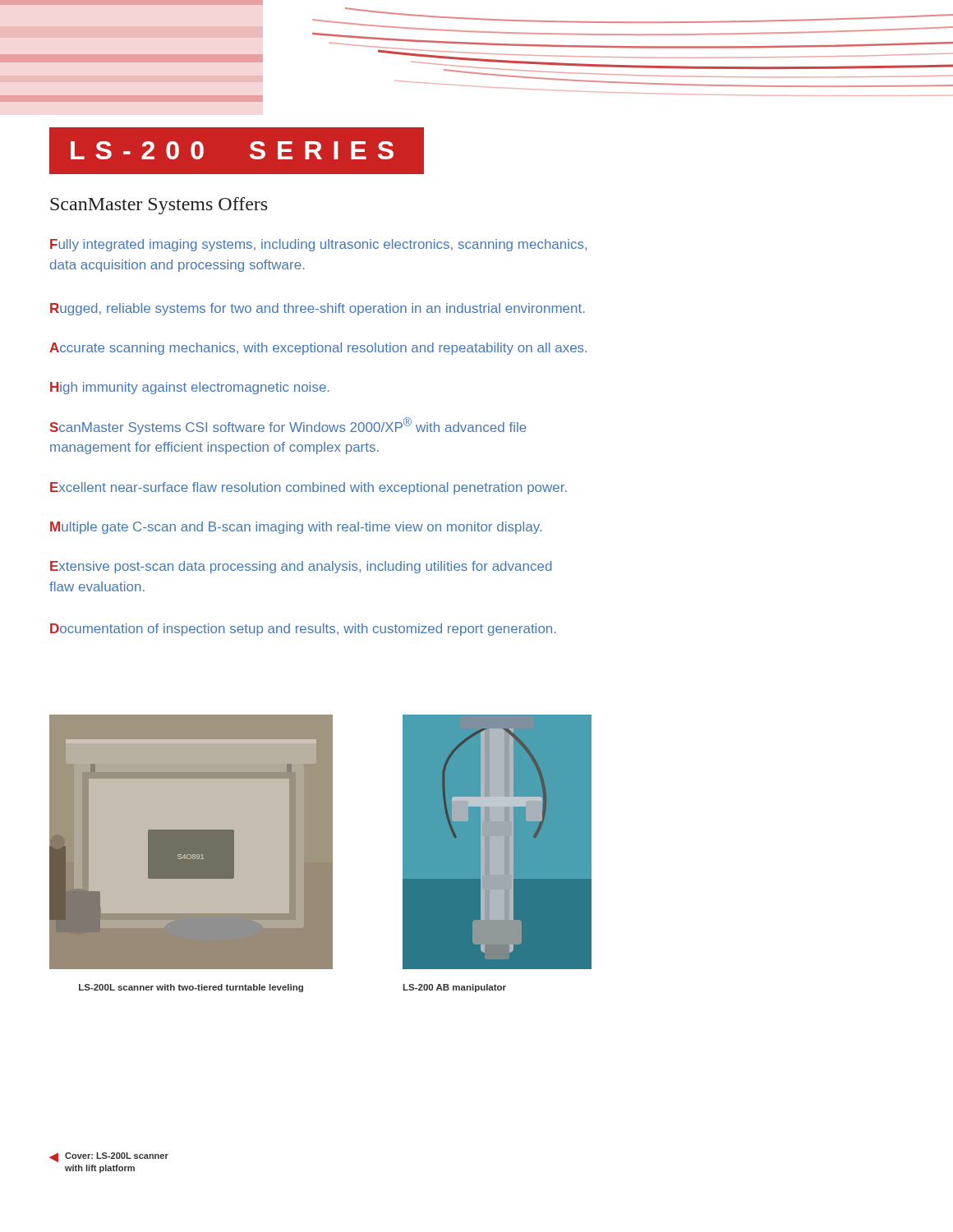Locate the region starting "High immunity against electromagnetic noise."
The image size is (953, 1232).
(x=190, y=387)
